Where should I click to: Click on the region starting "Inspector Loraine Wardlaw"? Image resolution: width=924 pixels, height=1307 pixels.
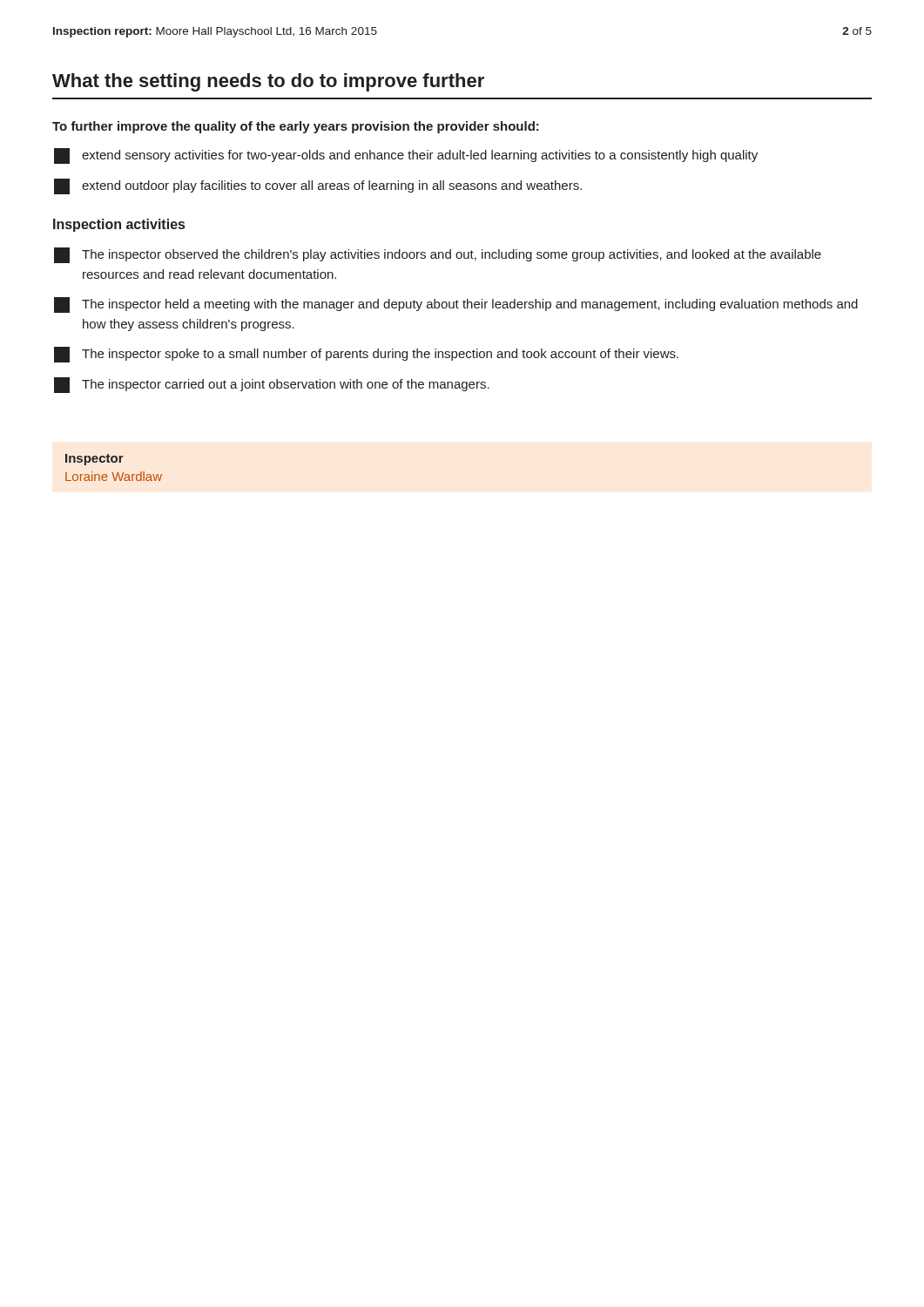(x=94, y=460)
